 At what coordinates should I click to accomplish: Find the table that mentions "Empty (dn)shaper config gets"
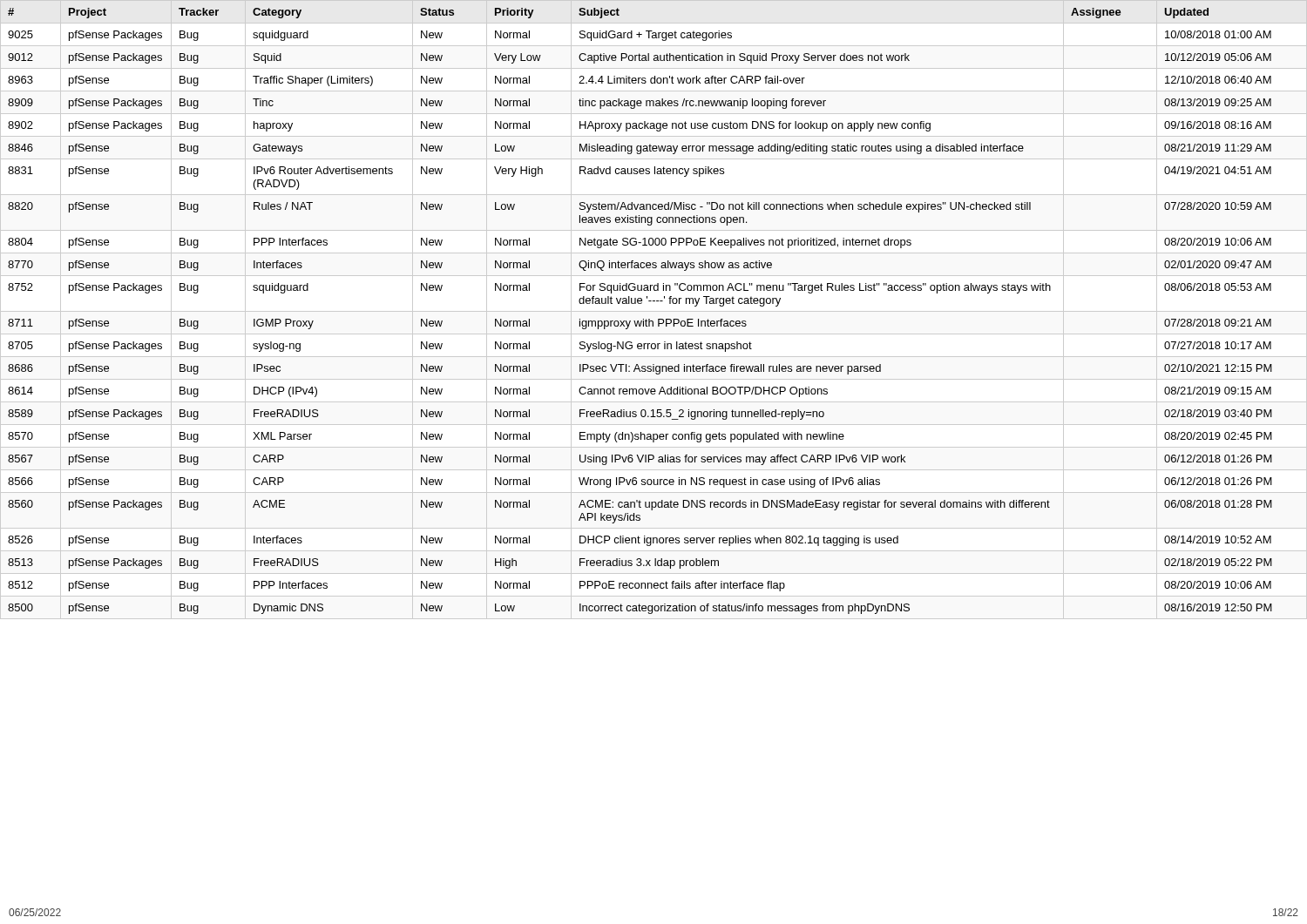tap(654, 450)
